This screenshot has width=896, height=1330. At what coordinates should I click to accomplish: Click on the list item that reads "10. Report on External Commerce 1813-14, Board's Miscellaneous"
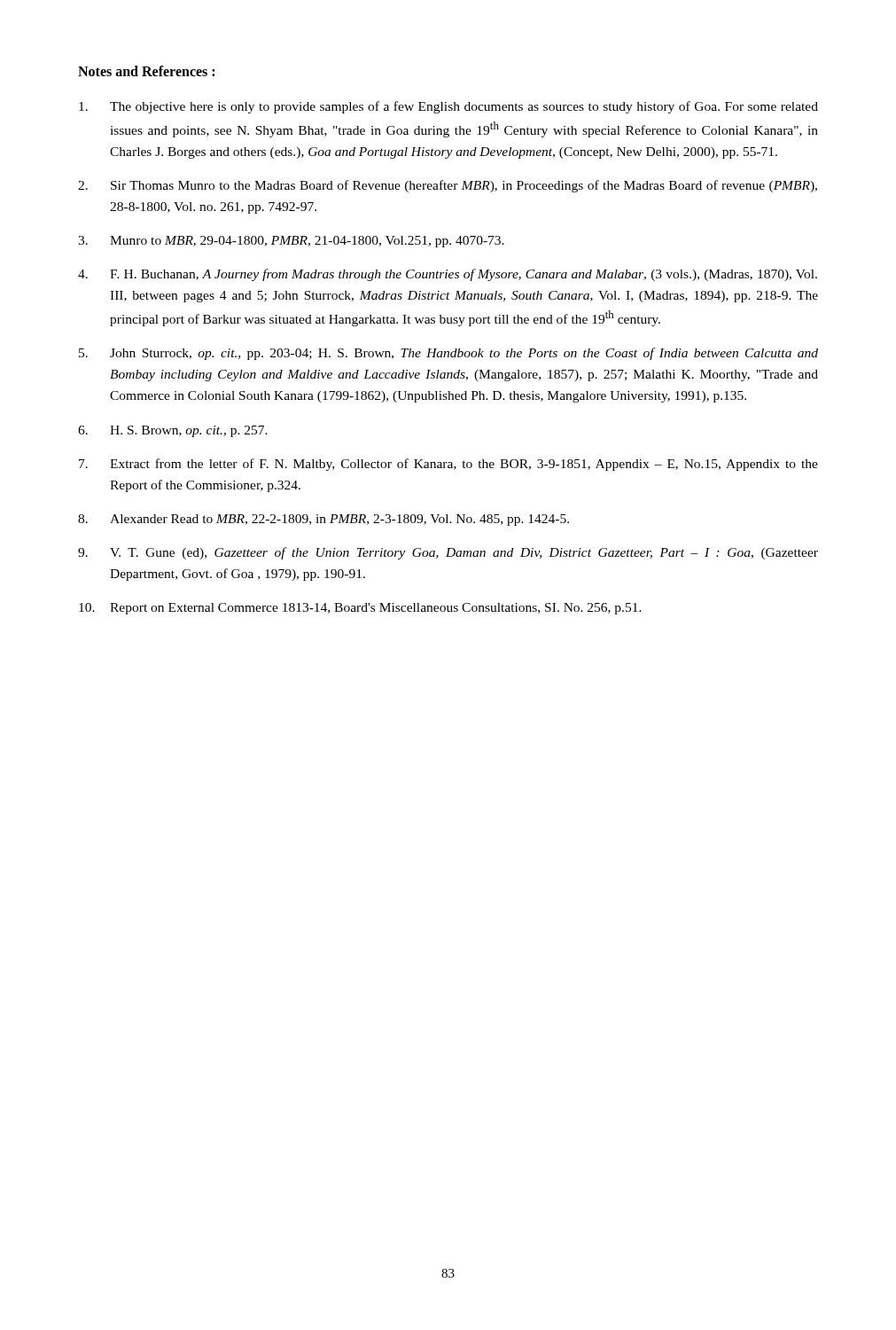[x=448, y=607]
